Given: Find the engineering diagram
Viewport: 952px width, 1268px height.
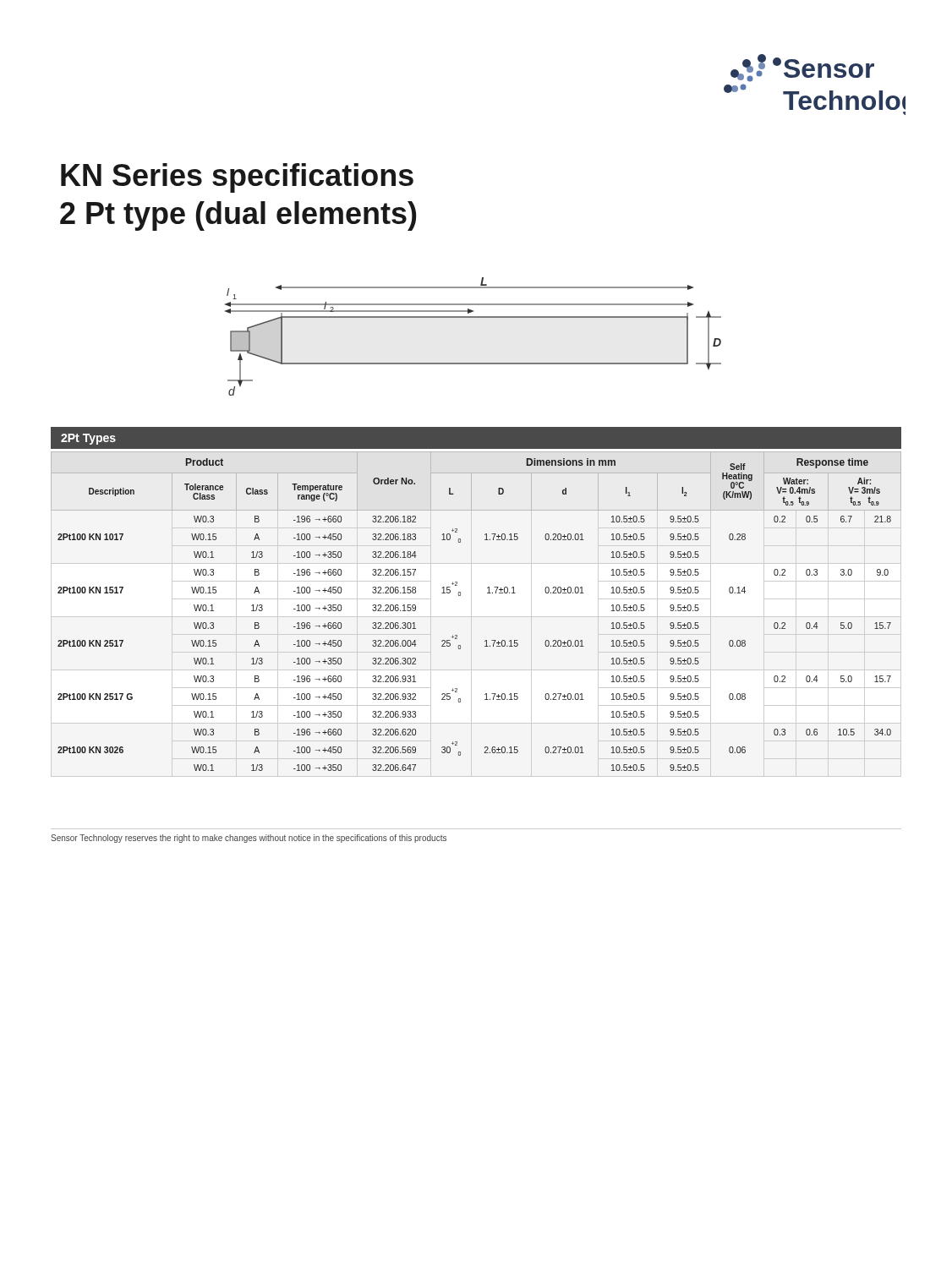Looking at the screenshot, I should coord(476,336).
